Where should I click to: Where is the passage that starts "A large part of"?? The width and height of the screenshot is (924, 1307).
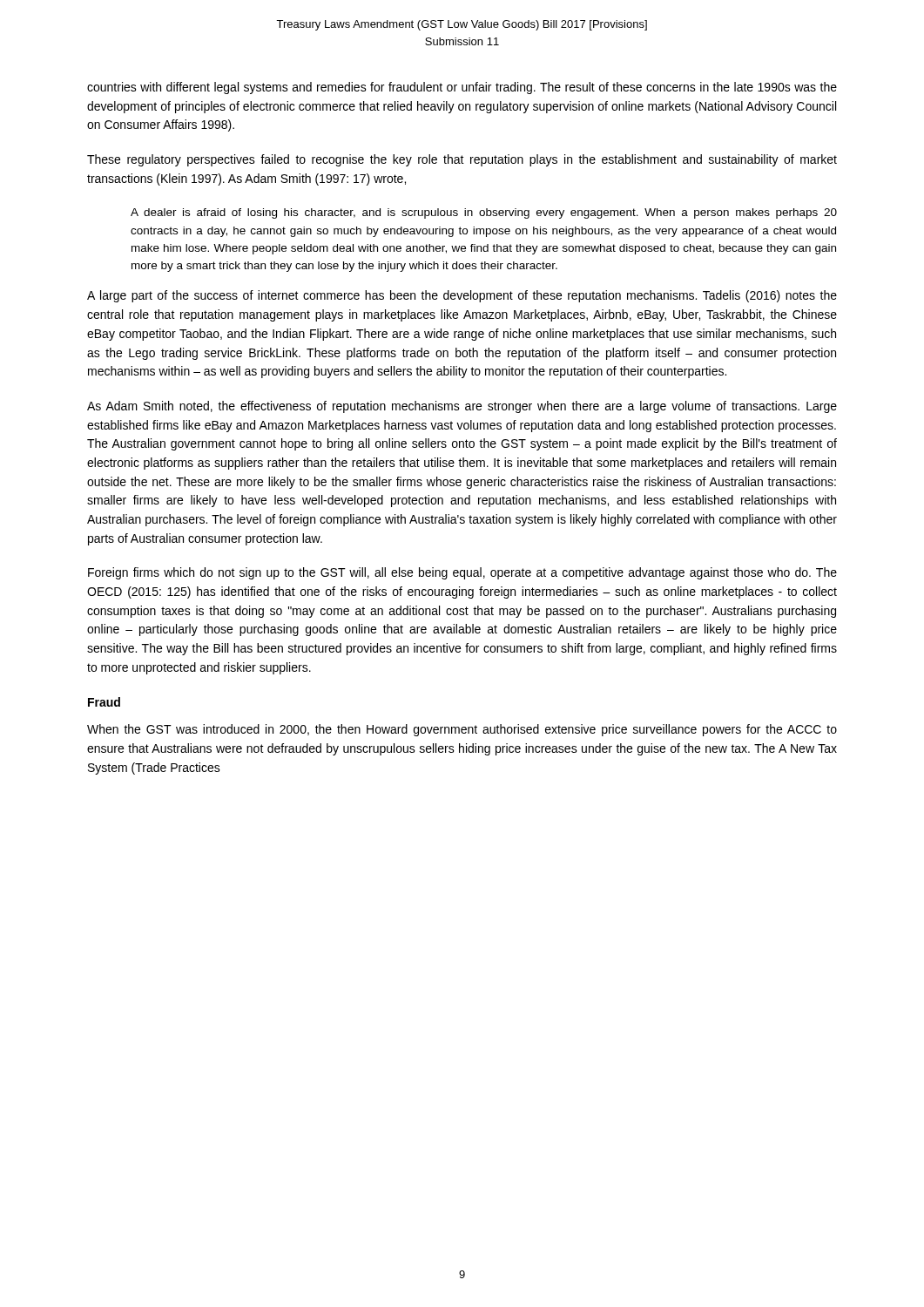462,334
